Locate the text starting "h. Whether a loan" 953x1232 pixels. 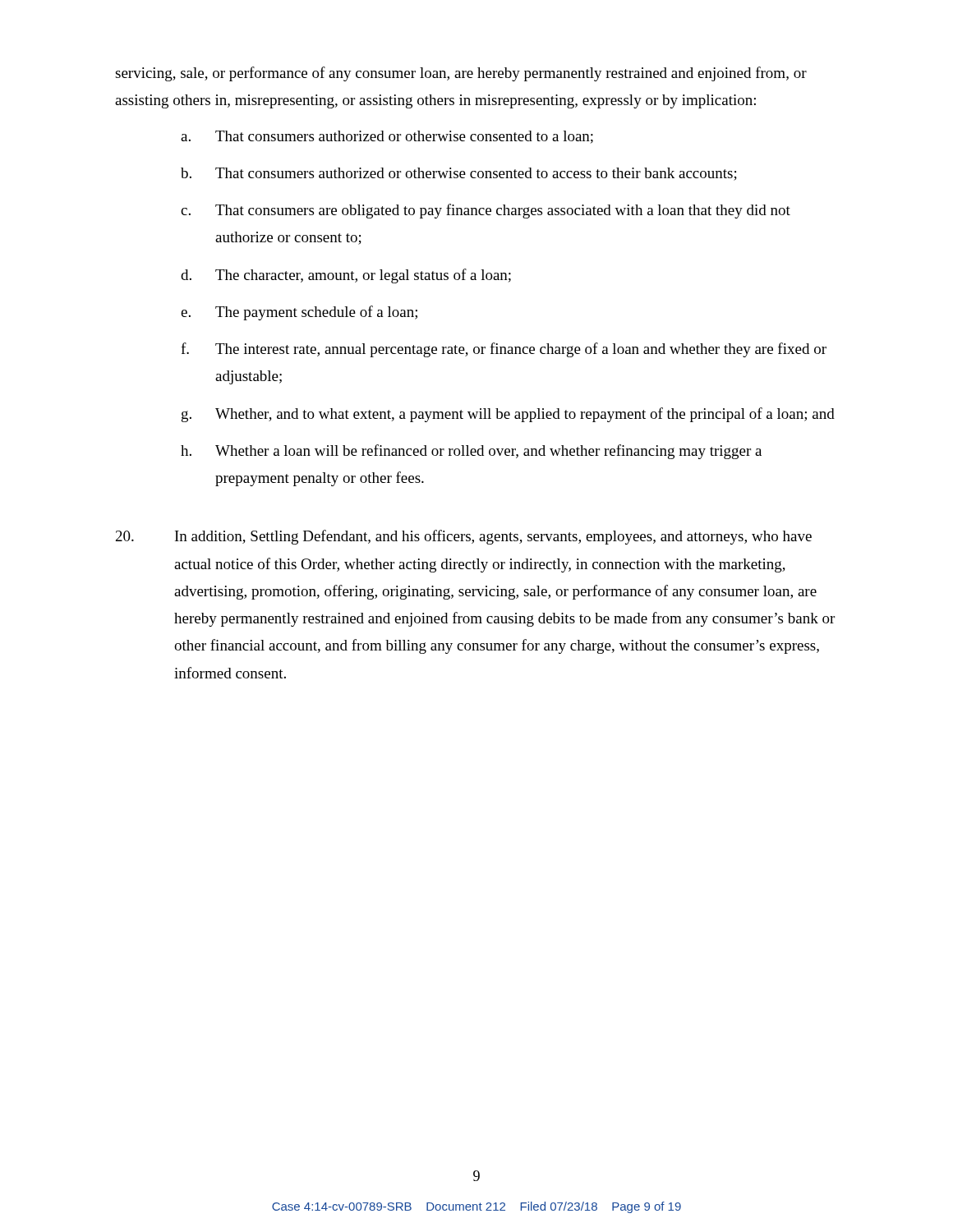click(509, 464)
